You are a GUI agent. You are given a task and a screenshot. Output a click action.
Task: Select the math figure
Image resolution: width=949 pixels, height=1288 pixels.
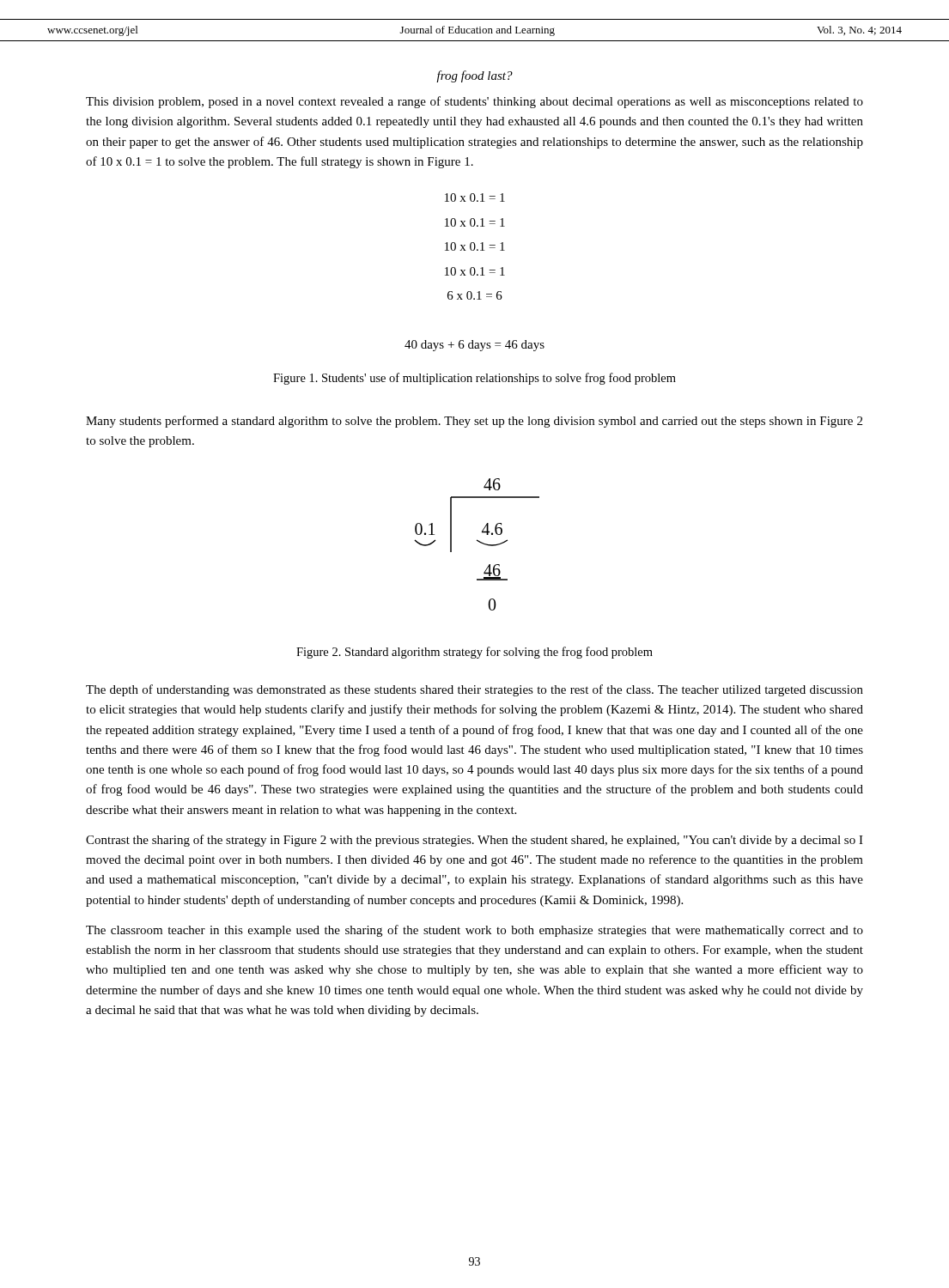click(474, 552)
